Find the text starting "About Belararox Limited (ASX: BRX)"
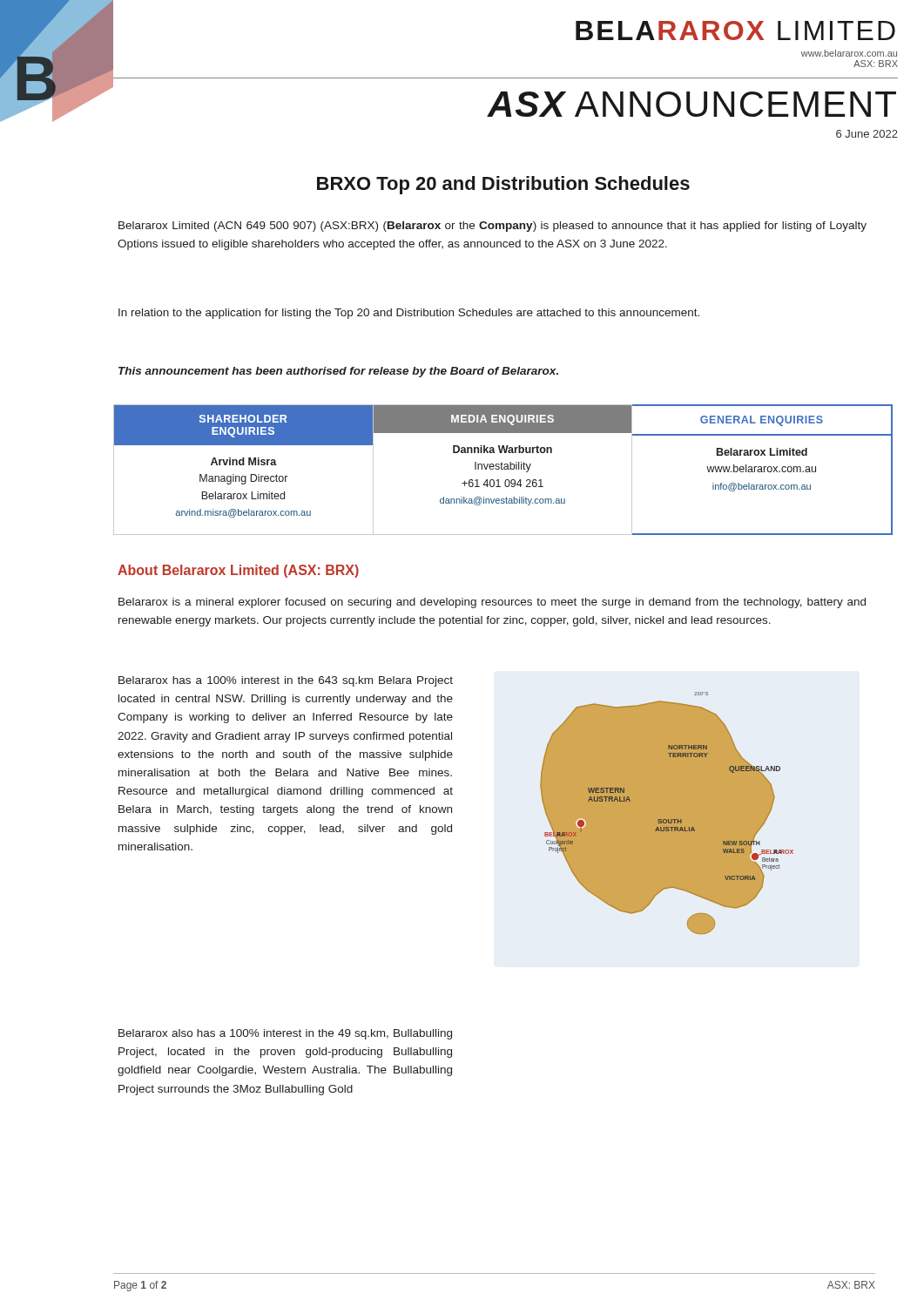Screen dimensions: 1307x924 coord(238,570)
